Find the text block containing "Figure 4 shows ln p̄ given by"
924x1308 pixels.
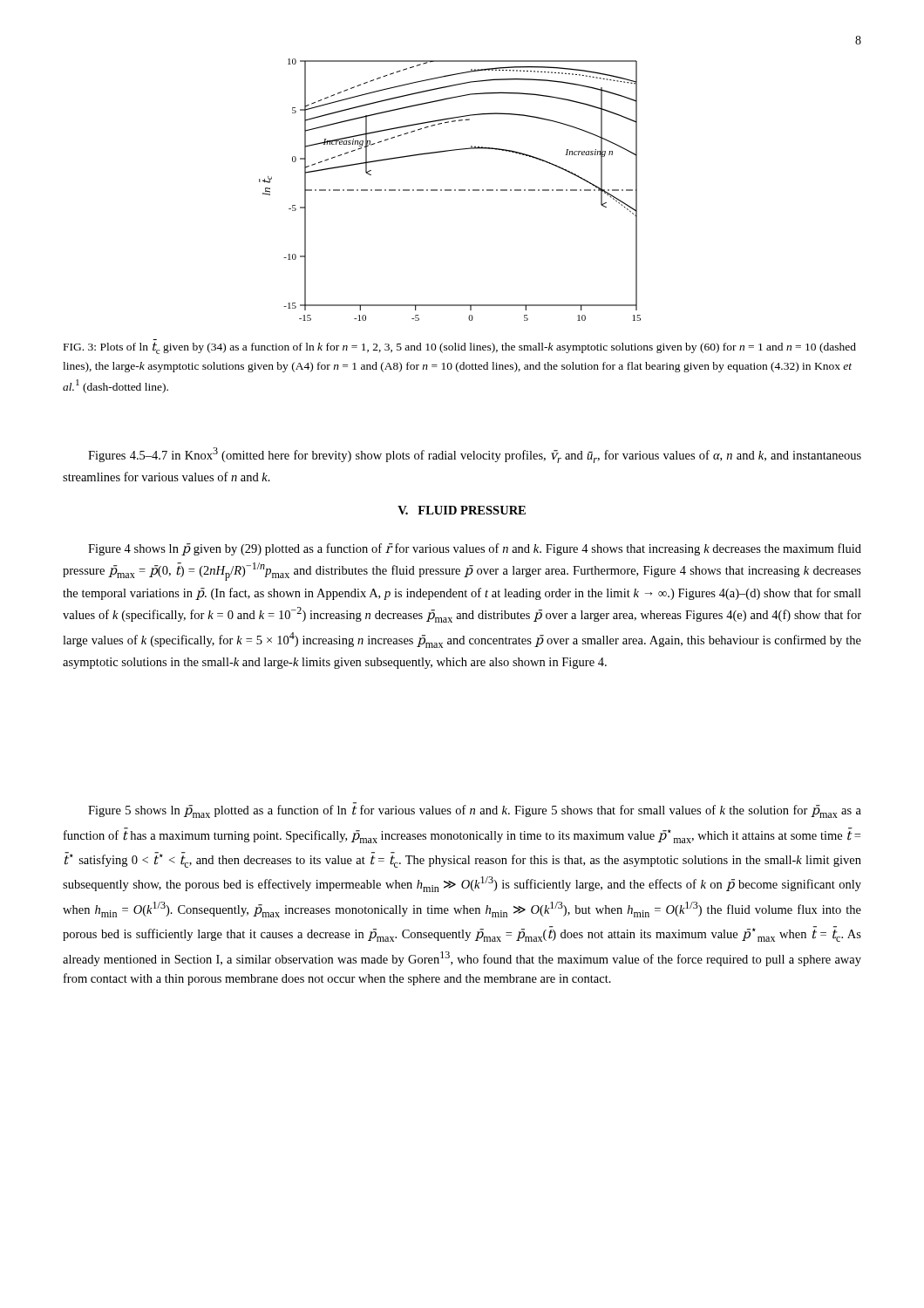[462, 605]
